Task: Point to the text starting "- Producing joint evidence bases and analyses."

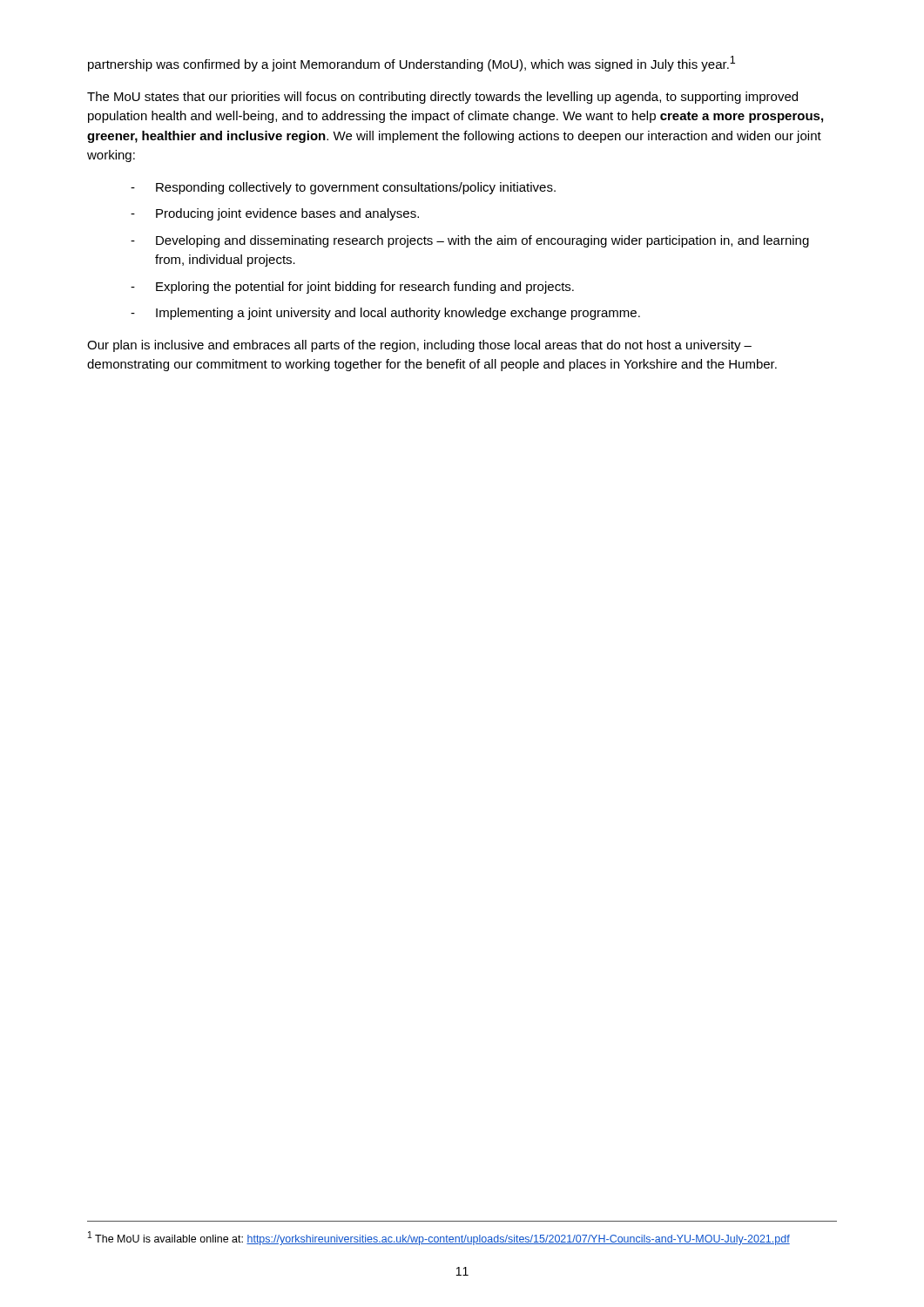Action: click(275, 214)
